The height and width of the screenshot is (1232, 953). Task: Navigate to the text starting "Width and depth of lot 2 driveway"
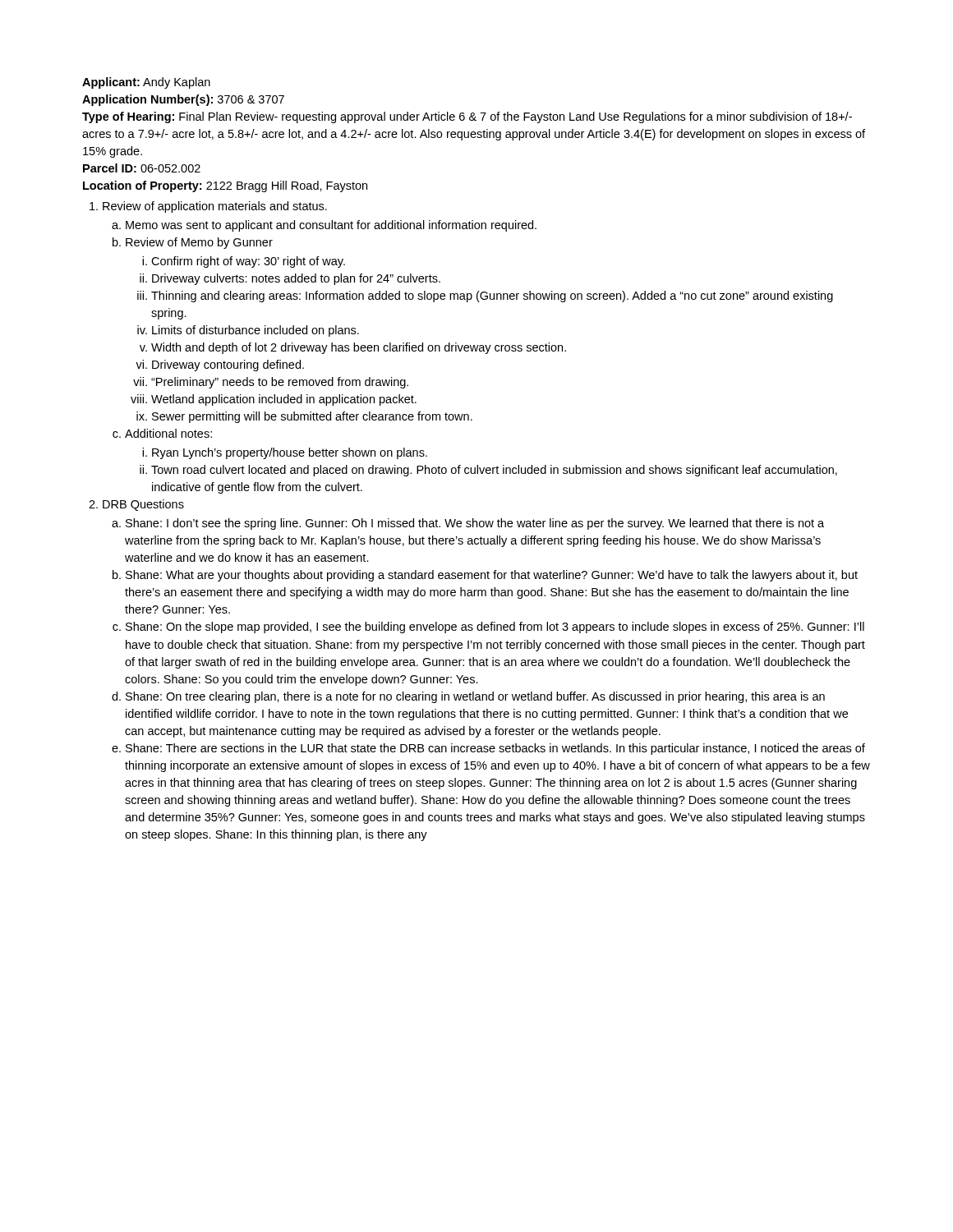coord(511,348)
